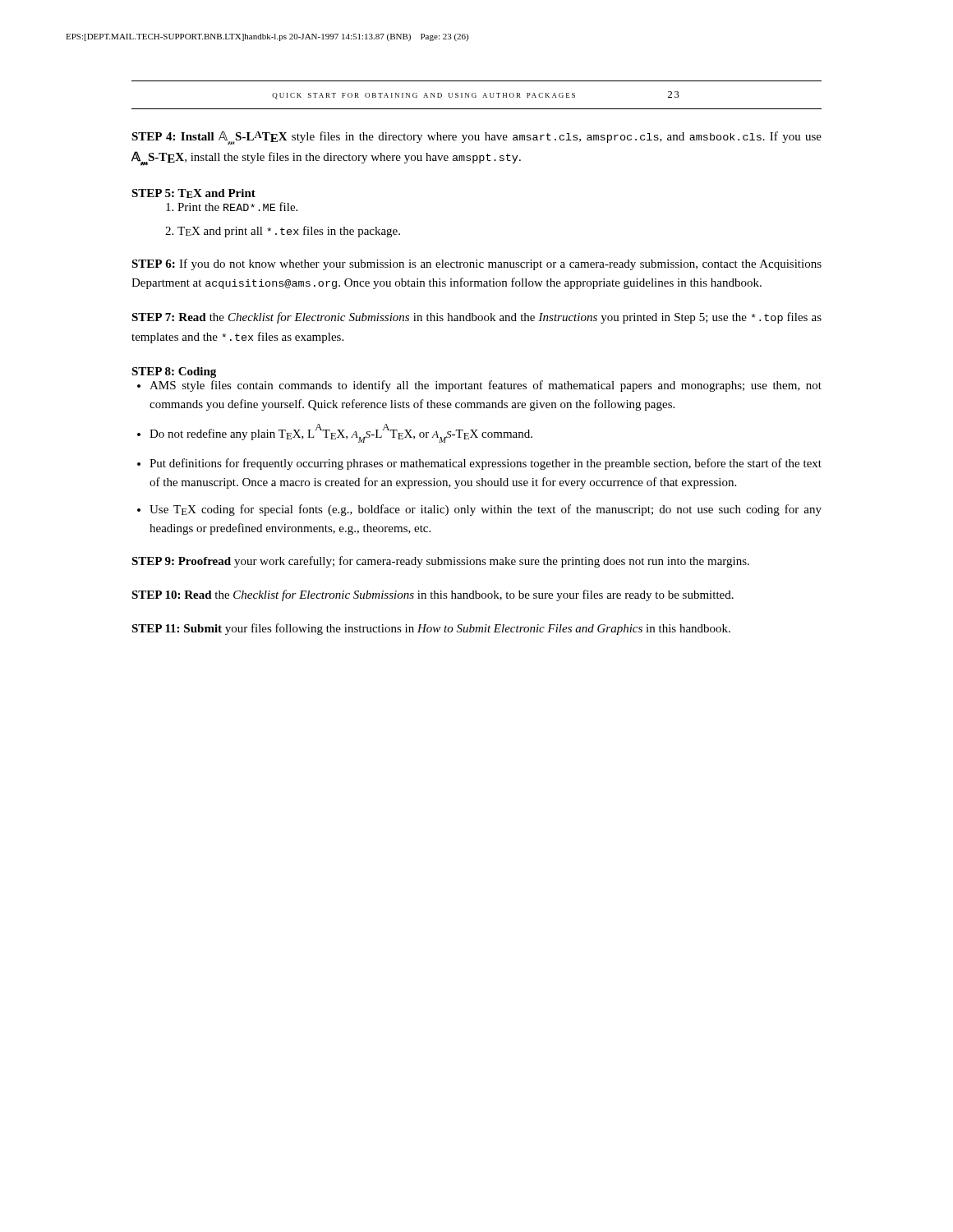Find the list item that reads "TEX and print all *.tex files"
953x1232 pixels.
click(x=289, y=231)
